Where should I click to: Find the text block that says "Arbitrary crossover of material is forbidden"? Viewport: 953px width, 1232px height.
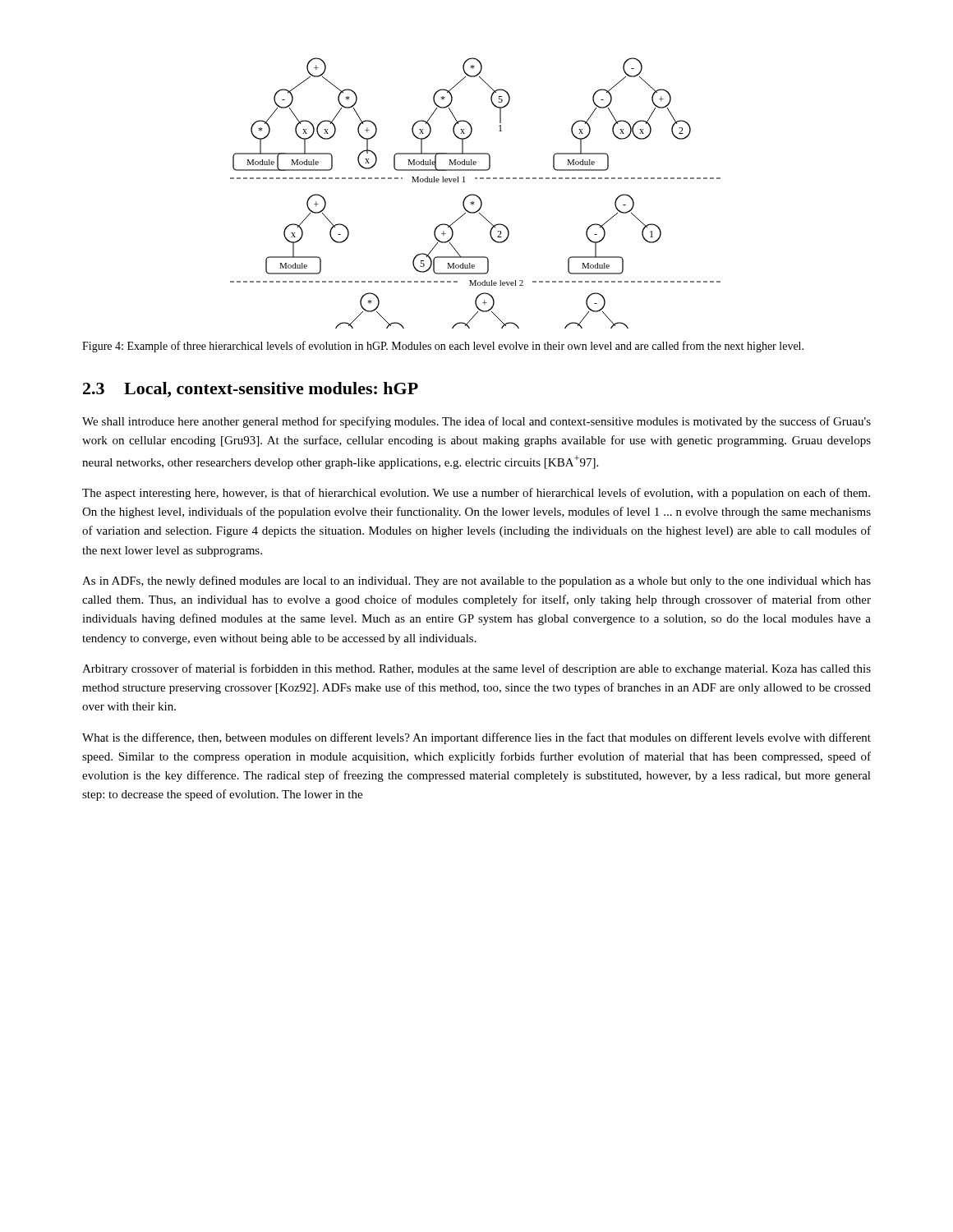pos(476,688)
